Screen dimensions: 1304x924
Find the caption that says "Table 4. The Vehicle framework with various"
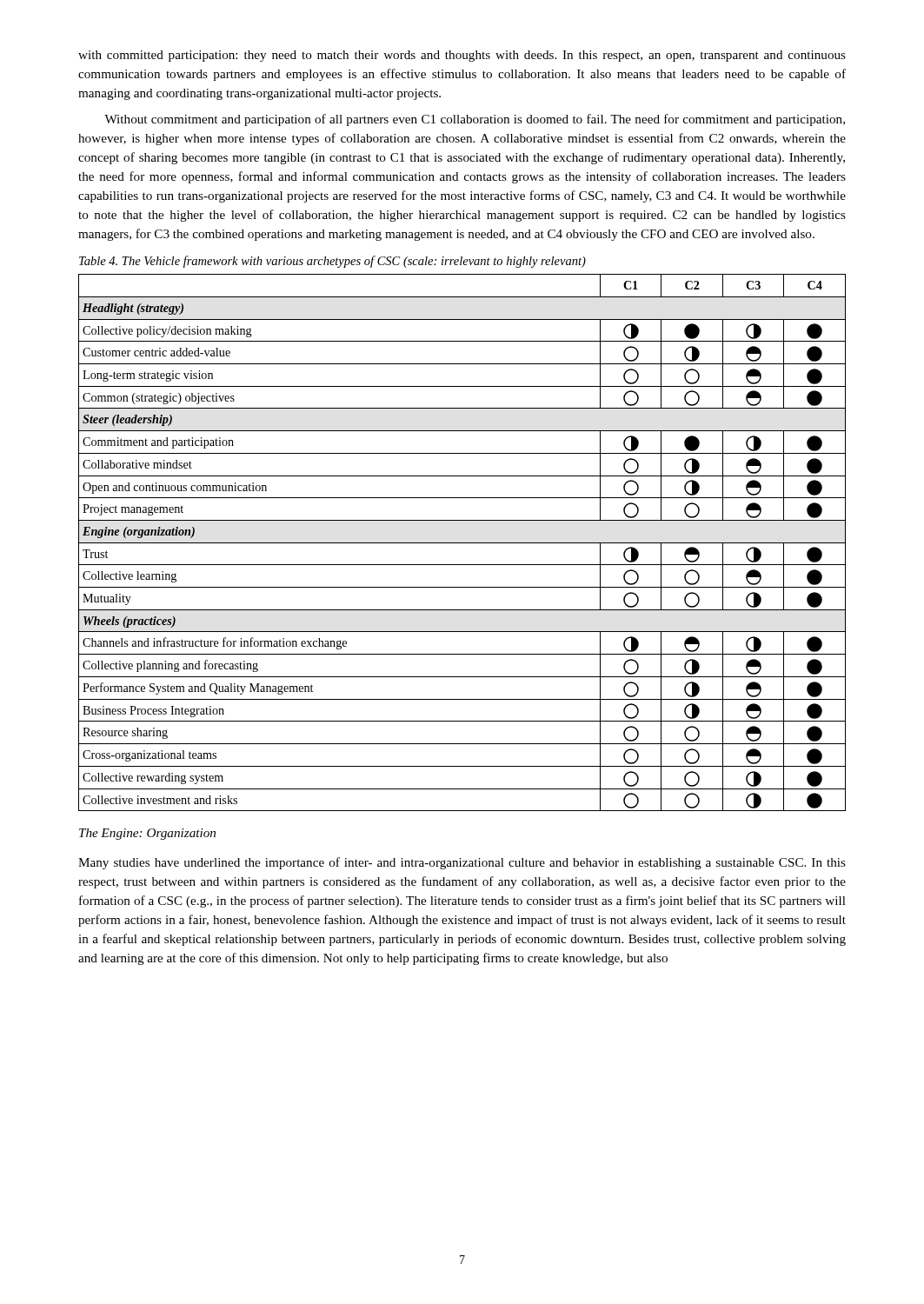click(x=332, y=261)
